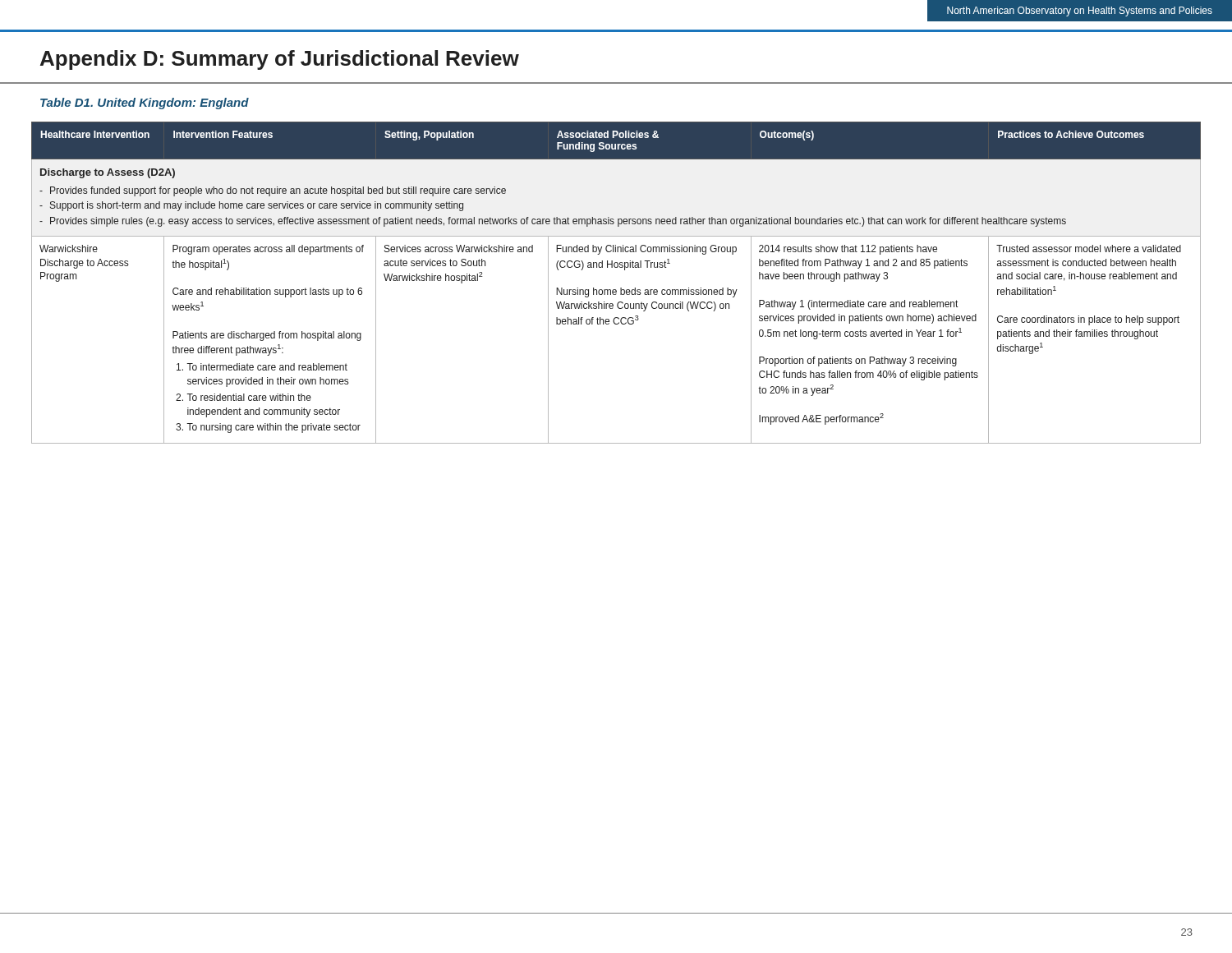
Task: Where is the caption that starts "Table D1. United Kingdom:"?
Action: pyautogui.click(x=144, y=102)
